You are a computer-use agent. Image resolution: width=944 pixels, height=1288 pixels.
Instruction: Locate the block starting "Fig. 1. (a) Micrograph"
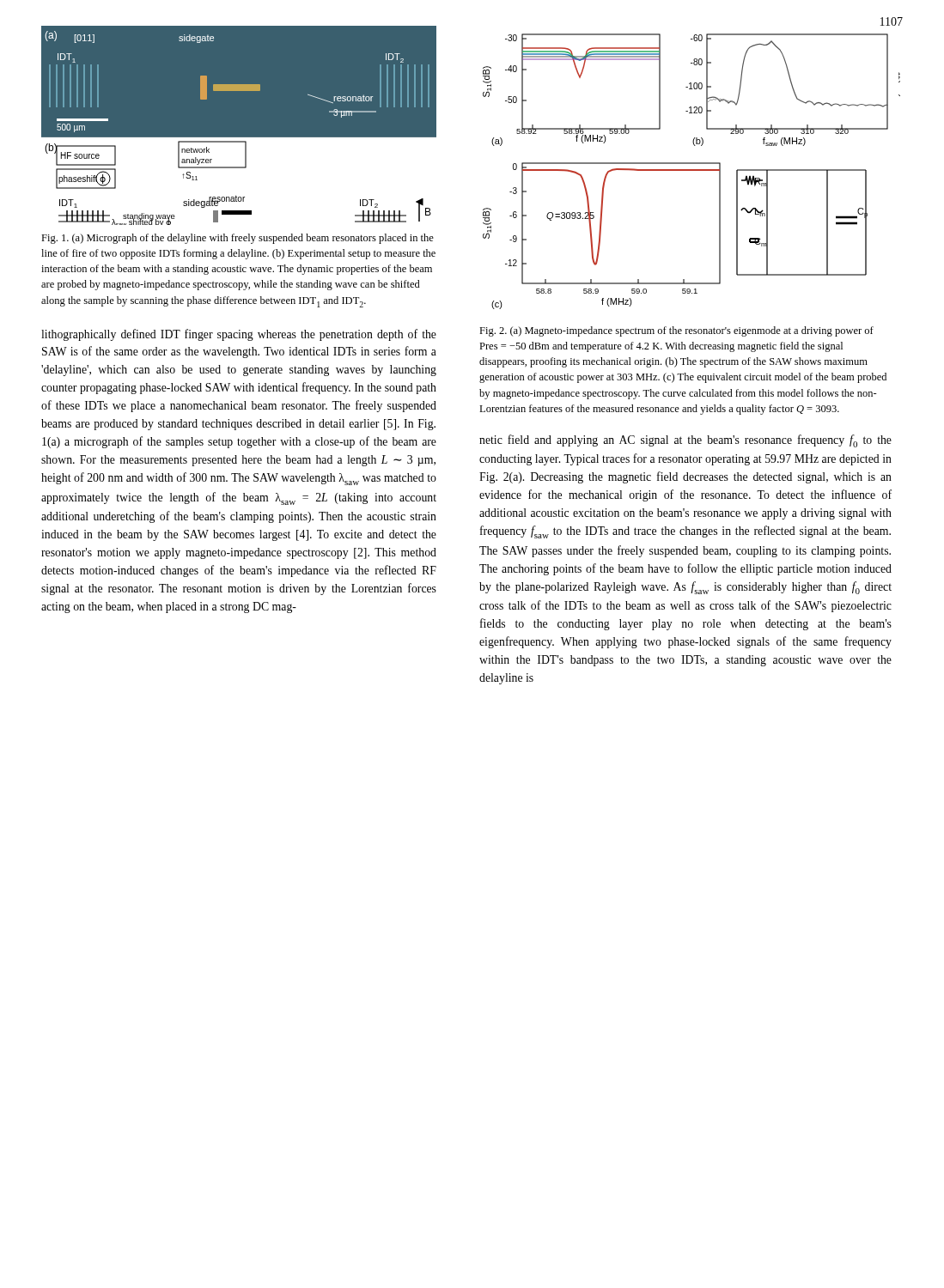[239, 270]
